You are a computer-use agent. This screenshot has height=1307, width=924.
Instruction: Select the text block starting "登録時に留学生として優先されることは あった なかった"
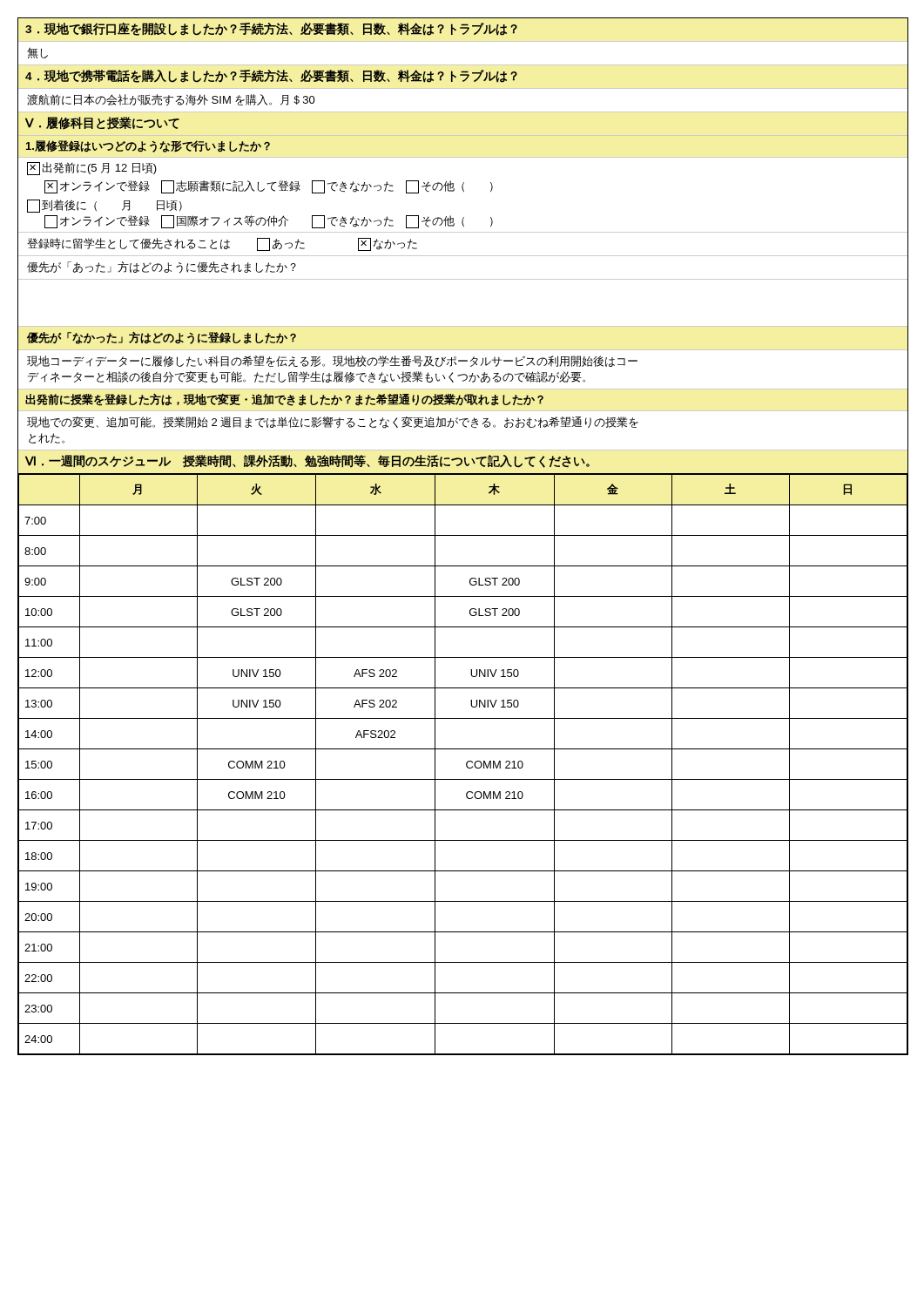(x=222, y=244)
